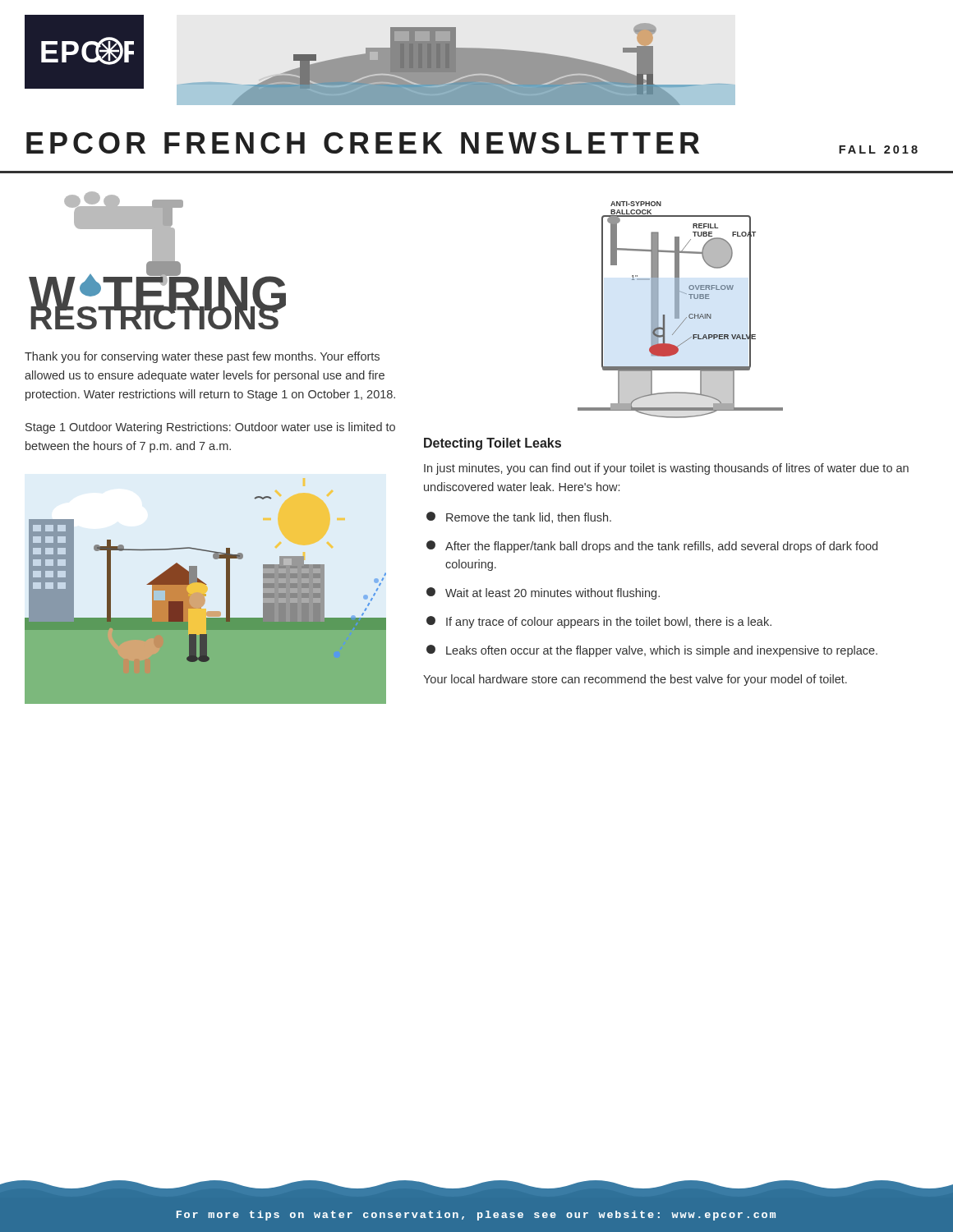
Task: Locate the block starting "Detecting Toilet Leaks"
Action: coord(492,443)
